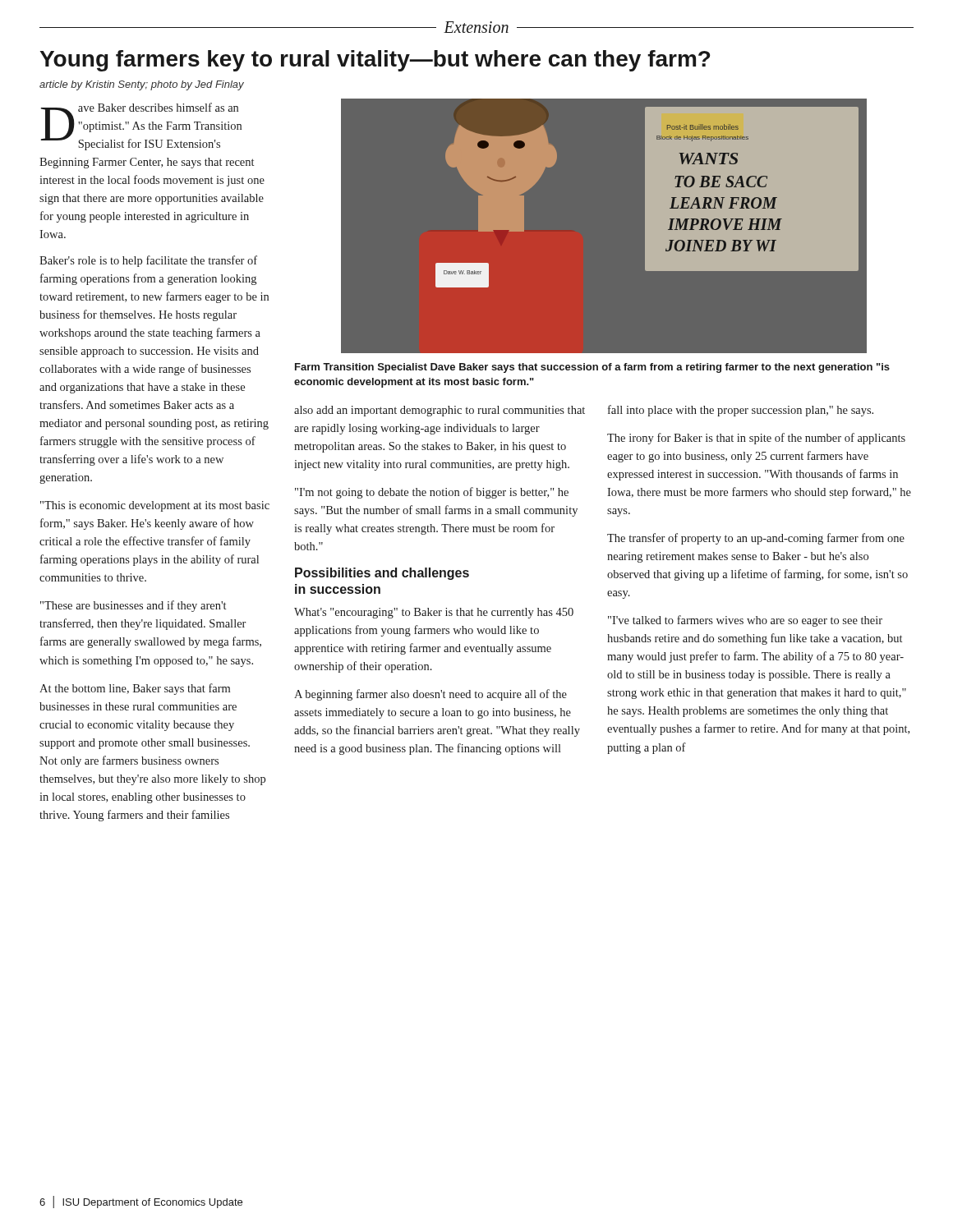Locate the block of text that opens with ""These are businesses and if they aren't"
Screen dimensions: 1232x953
pos(151,633)
